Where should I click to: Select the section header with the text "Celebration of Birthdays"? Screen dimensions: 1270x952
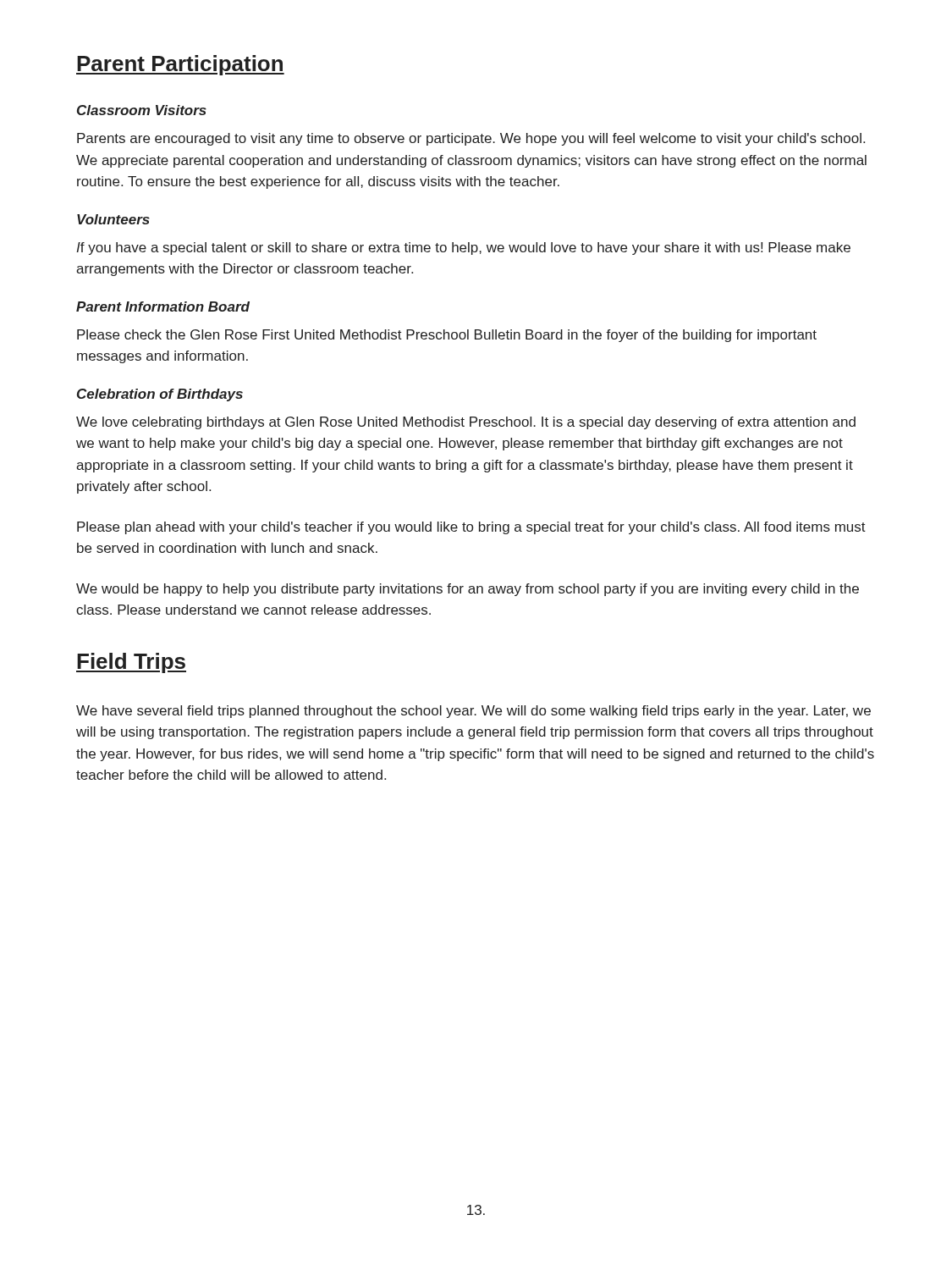tap(160, 395)
